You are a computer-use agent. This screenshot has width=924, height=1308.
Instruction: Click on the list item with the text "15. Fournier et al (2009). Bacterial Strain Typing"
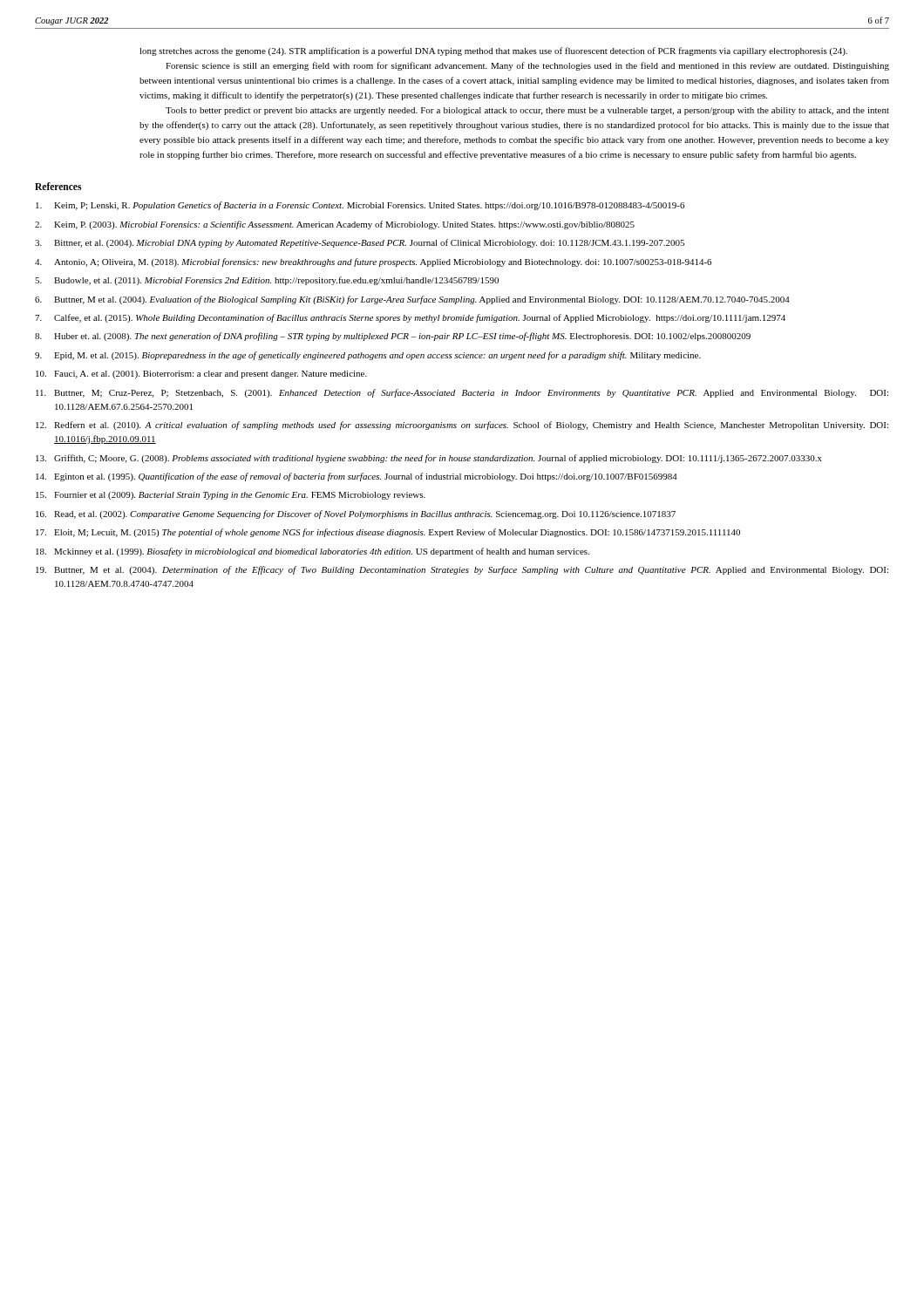[x=231, y=496]
